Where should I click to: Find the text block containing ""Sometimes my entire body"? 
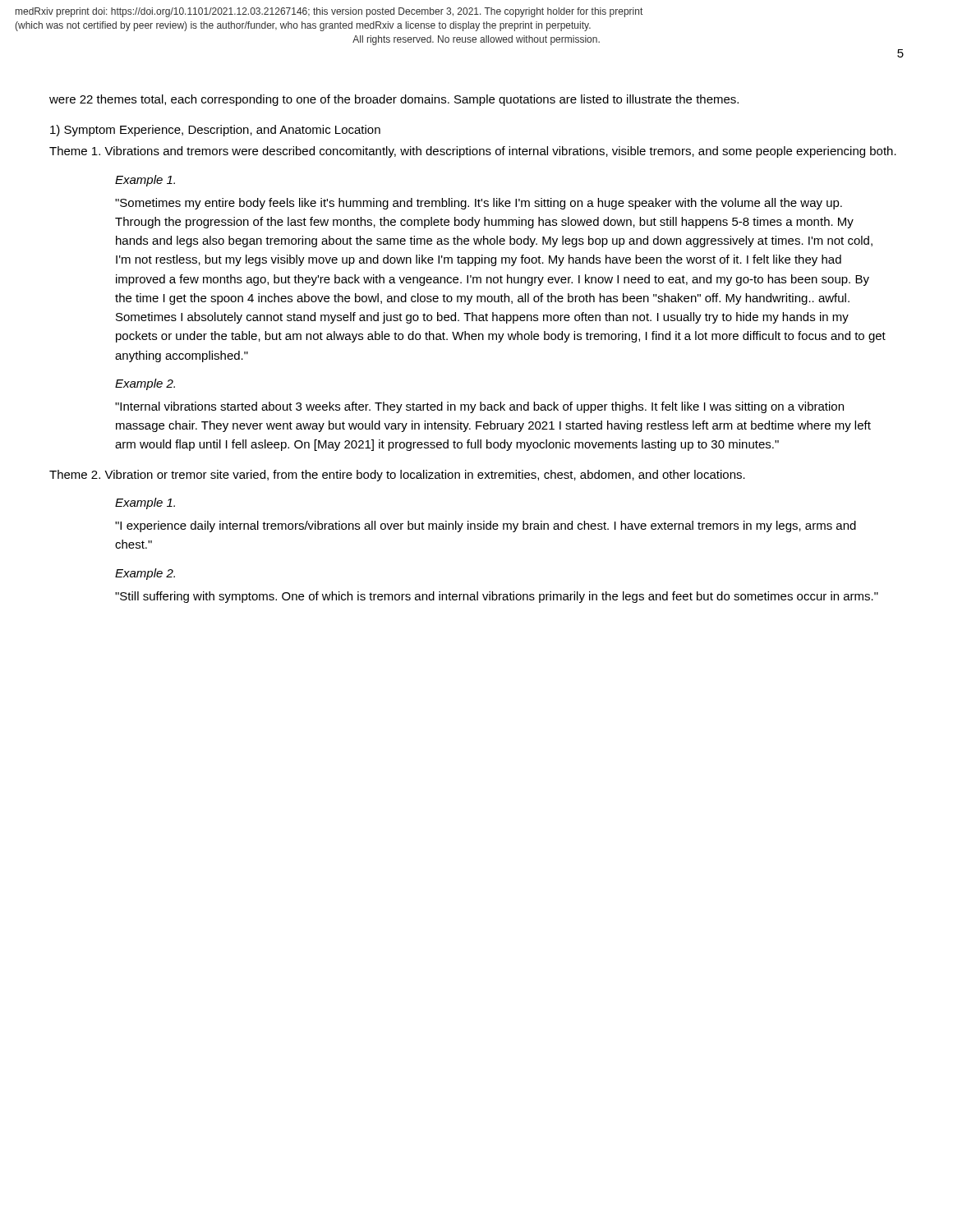click(500, 278)
